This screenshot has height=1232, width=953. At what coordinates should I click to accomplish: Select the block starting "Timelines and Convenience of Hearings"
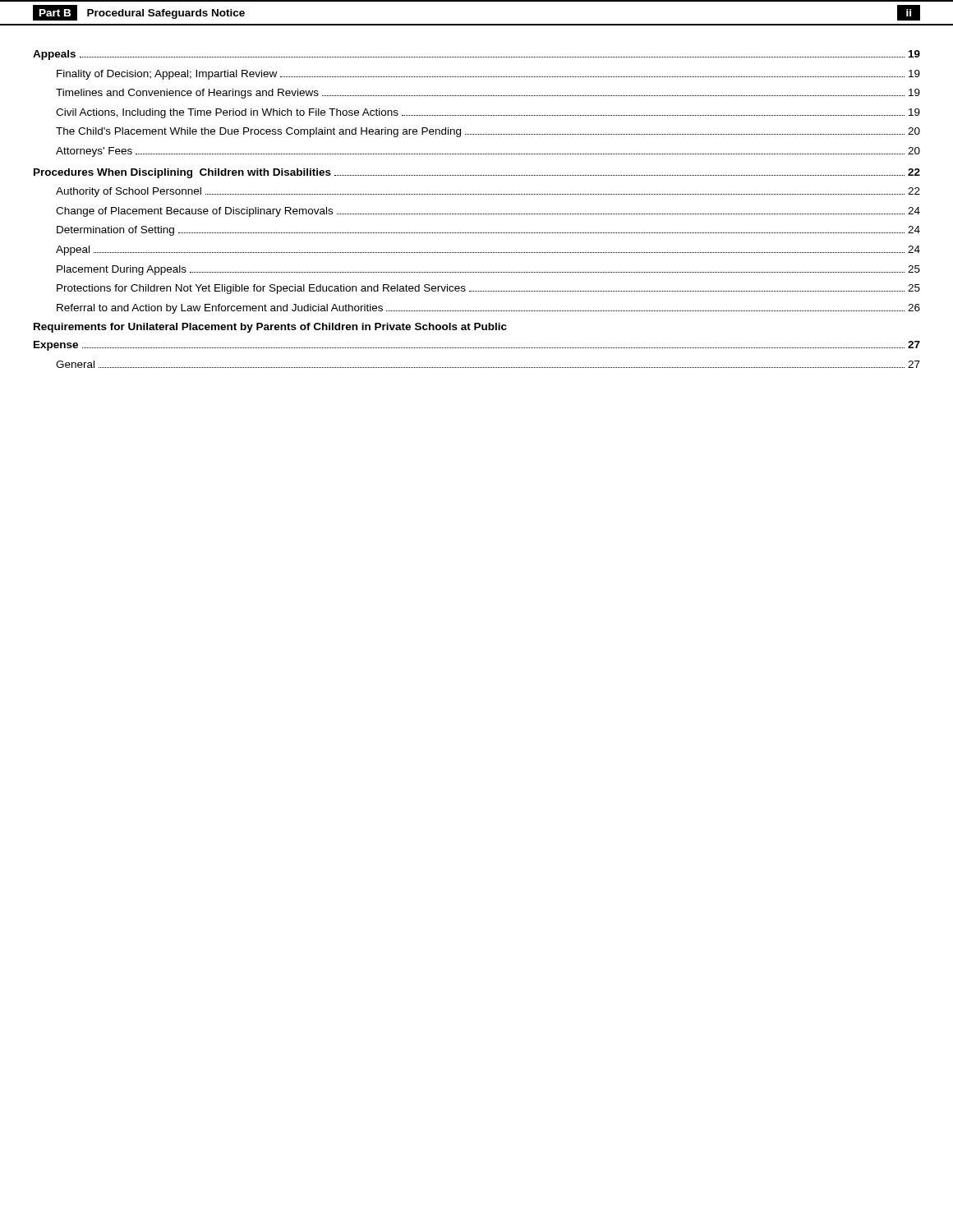click(488, 93)
